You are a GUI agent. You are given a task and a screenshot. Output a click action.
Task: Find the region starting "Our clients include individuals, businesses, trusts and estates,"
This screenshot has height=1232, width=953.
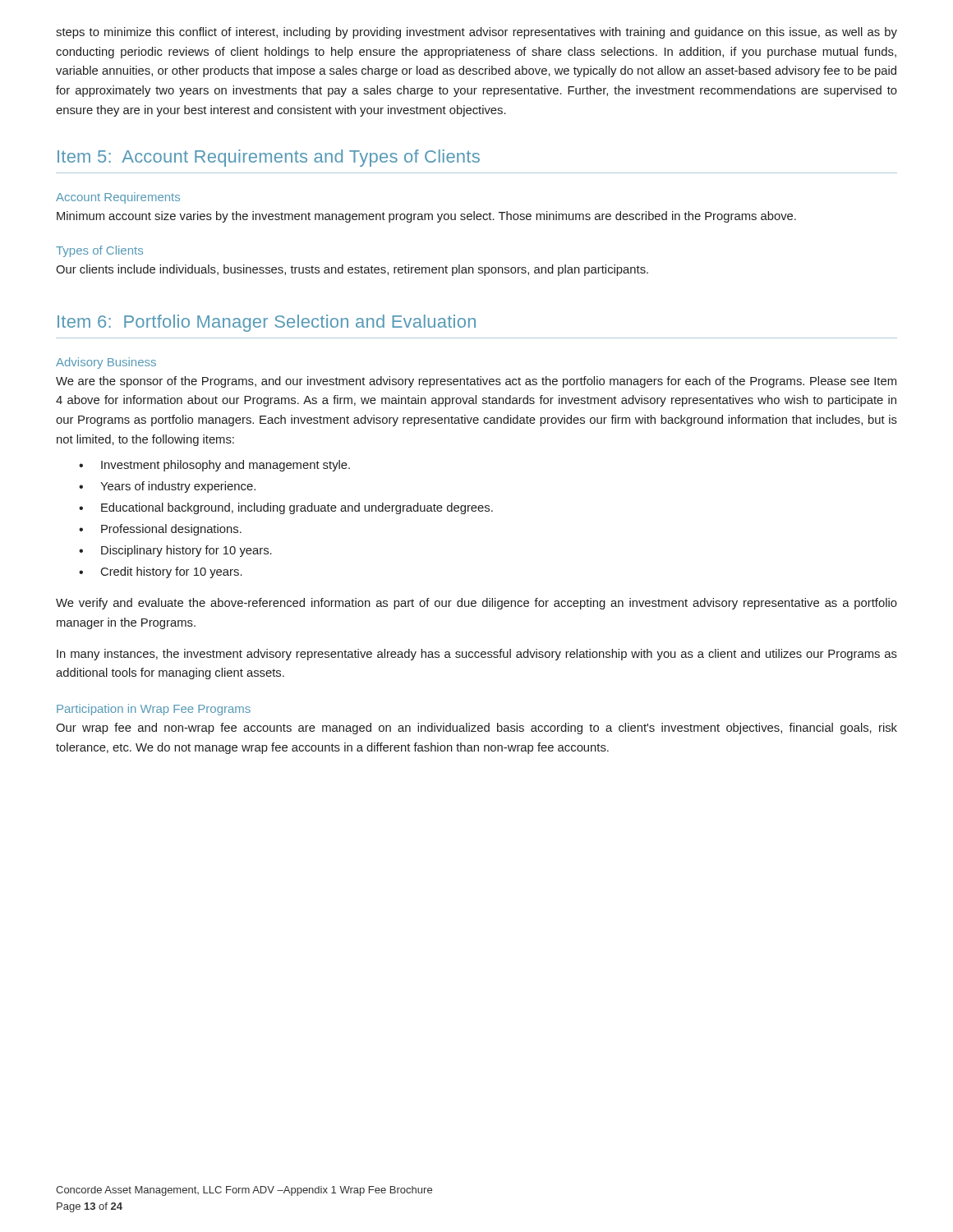click(353, 269)
